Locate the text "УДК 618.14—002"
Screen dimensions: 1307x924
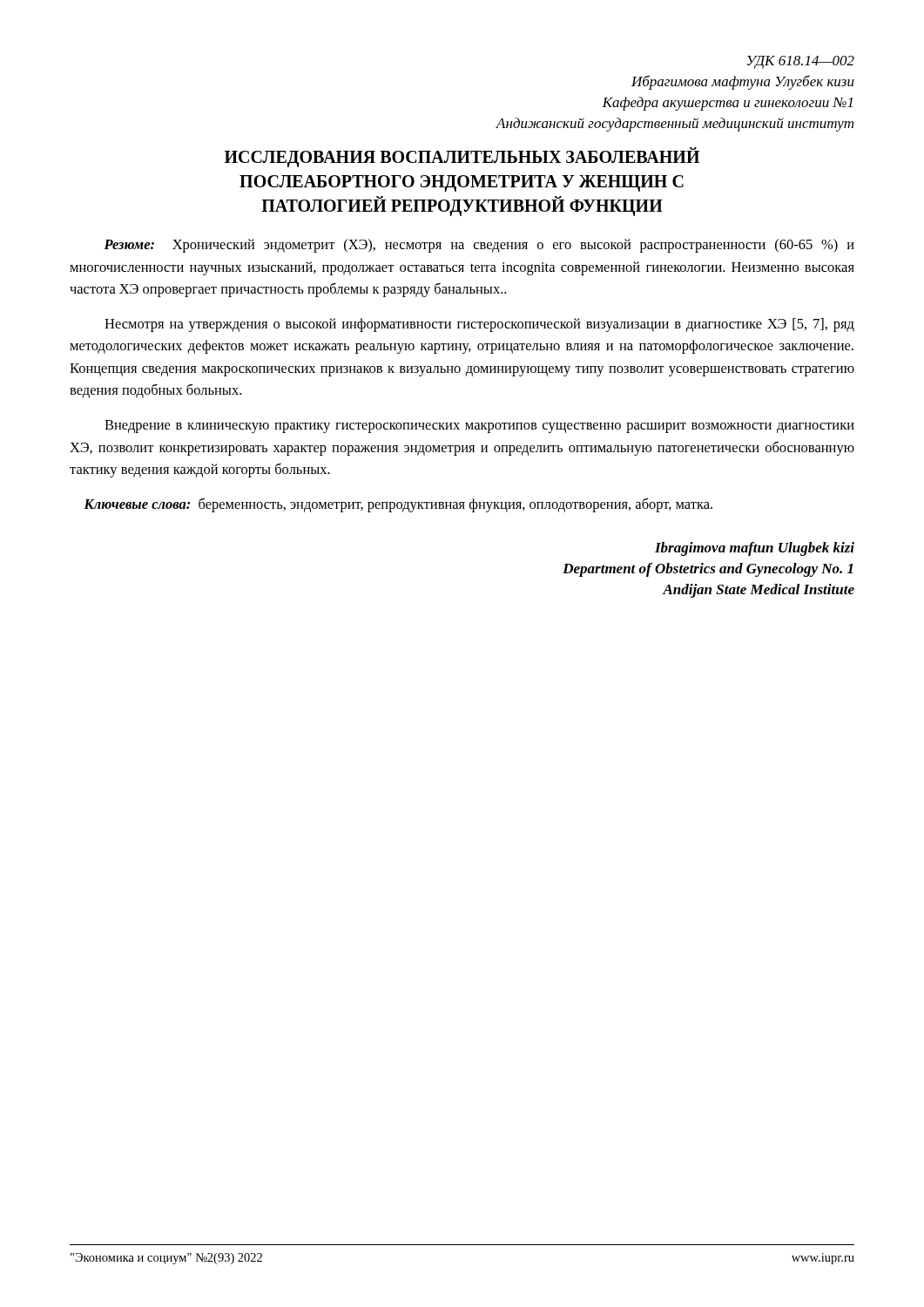(800, 61)
